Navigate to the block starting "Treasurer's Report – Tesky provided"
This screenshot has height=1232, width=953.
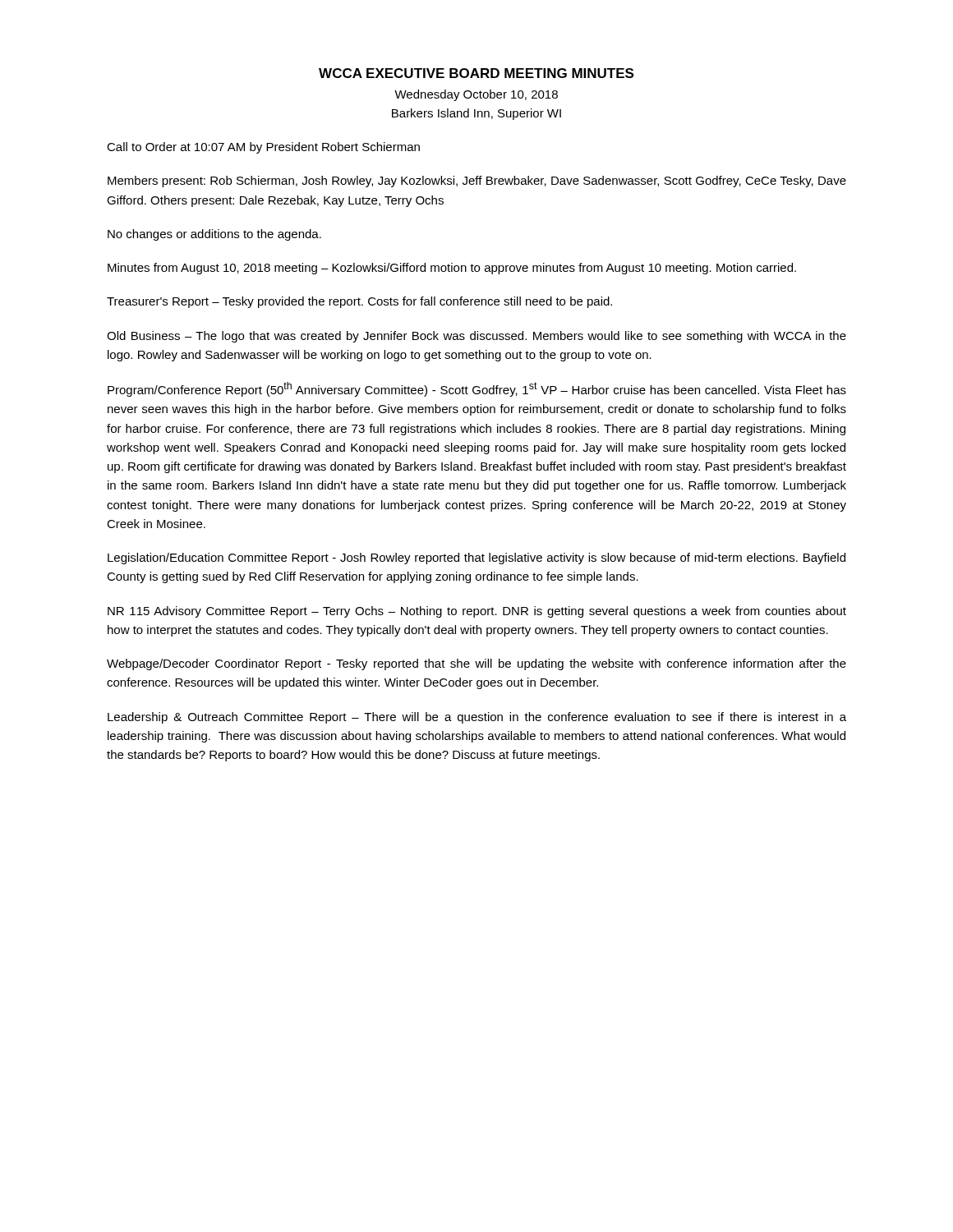click(x=360, y=301)
